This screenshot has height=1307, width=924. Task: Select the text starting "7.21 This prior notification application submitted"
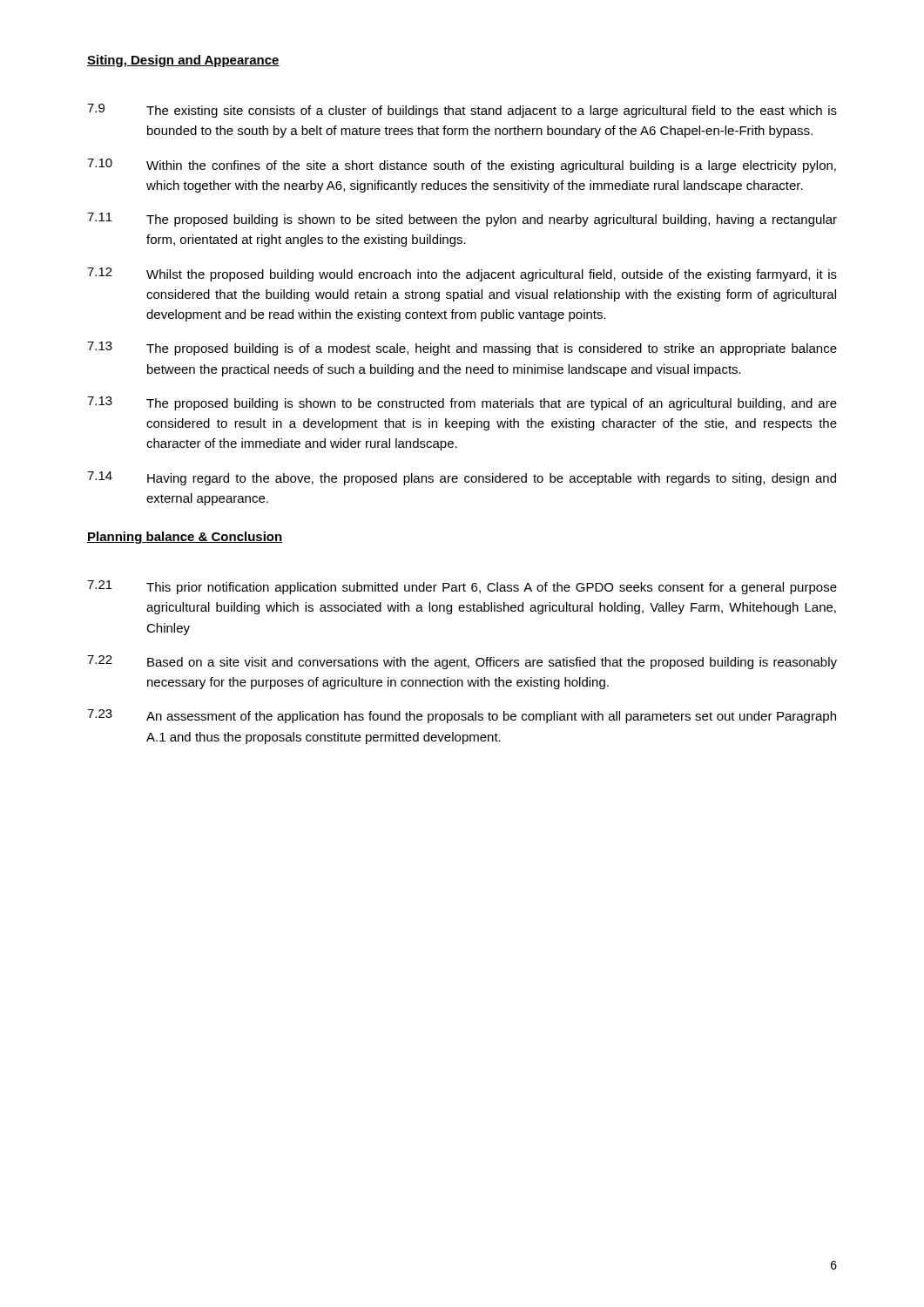coord(462,607)
